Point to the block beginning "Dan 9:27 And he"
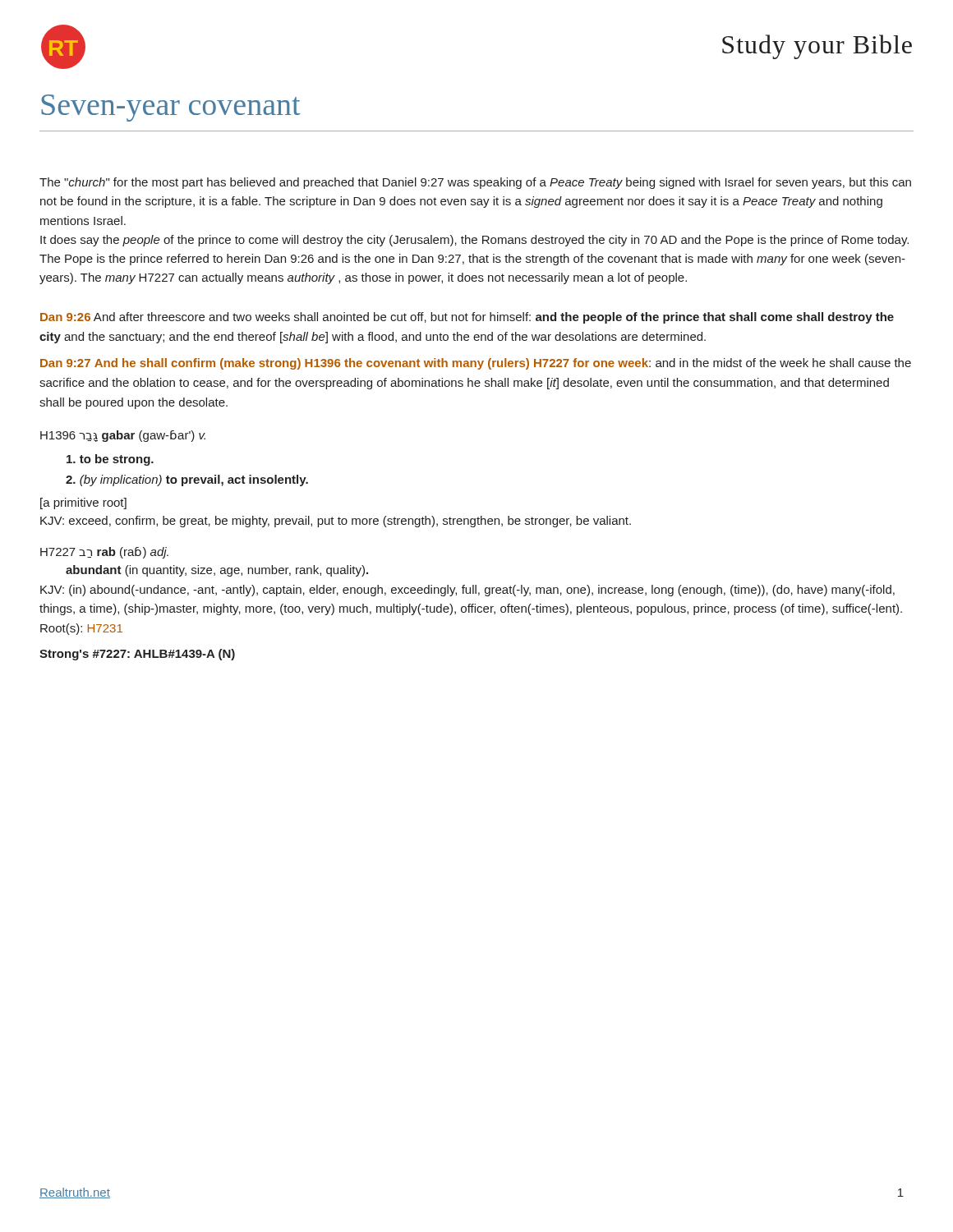The image size is (953, 1232). coord(475,382)
